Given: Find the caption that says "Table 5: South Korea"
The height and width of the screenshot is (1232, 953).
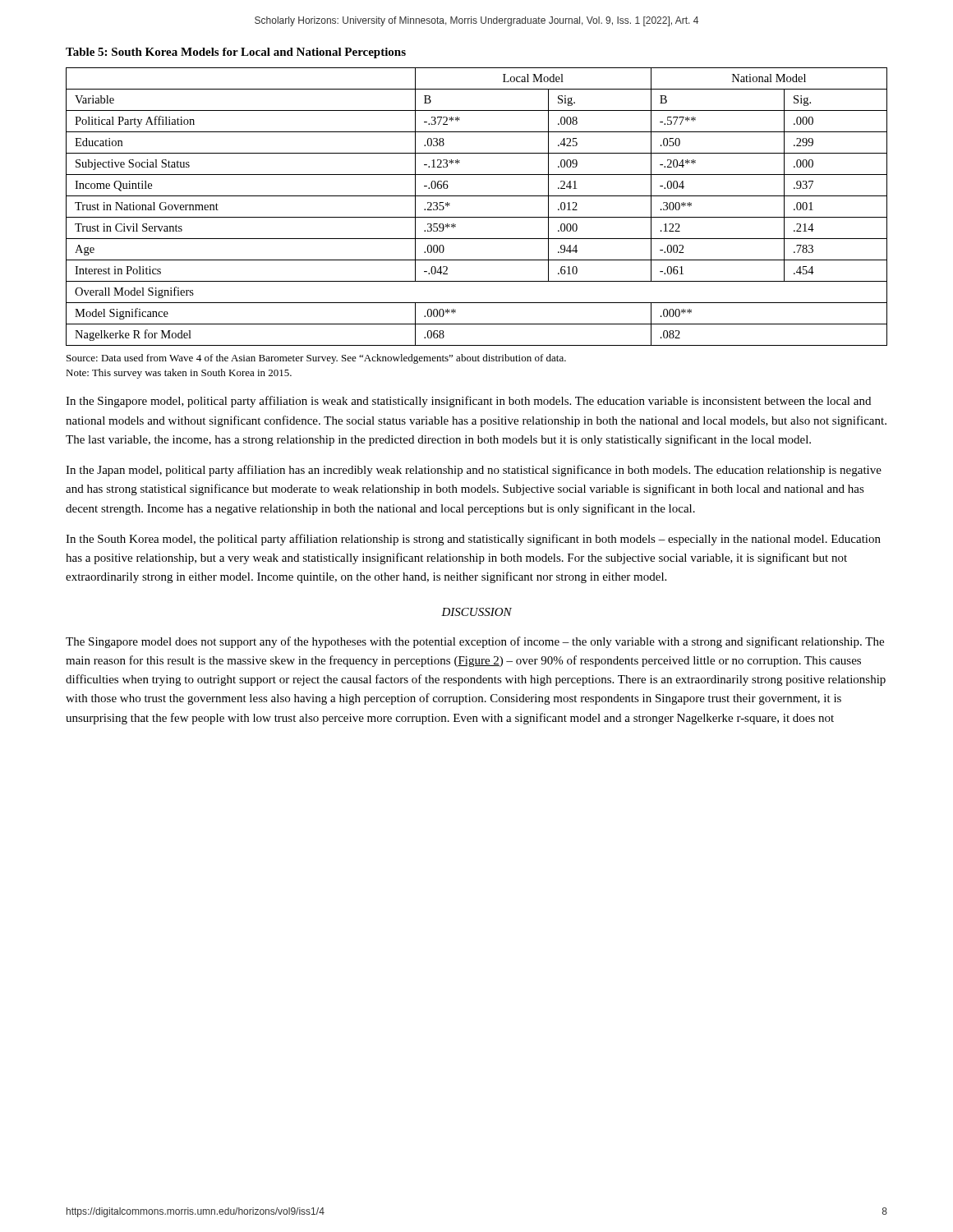Looking at the screenshot, I should click(236, 52).
